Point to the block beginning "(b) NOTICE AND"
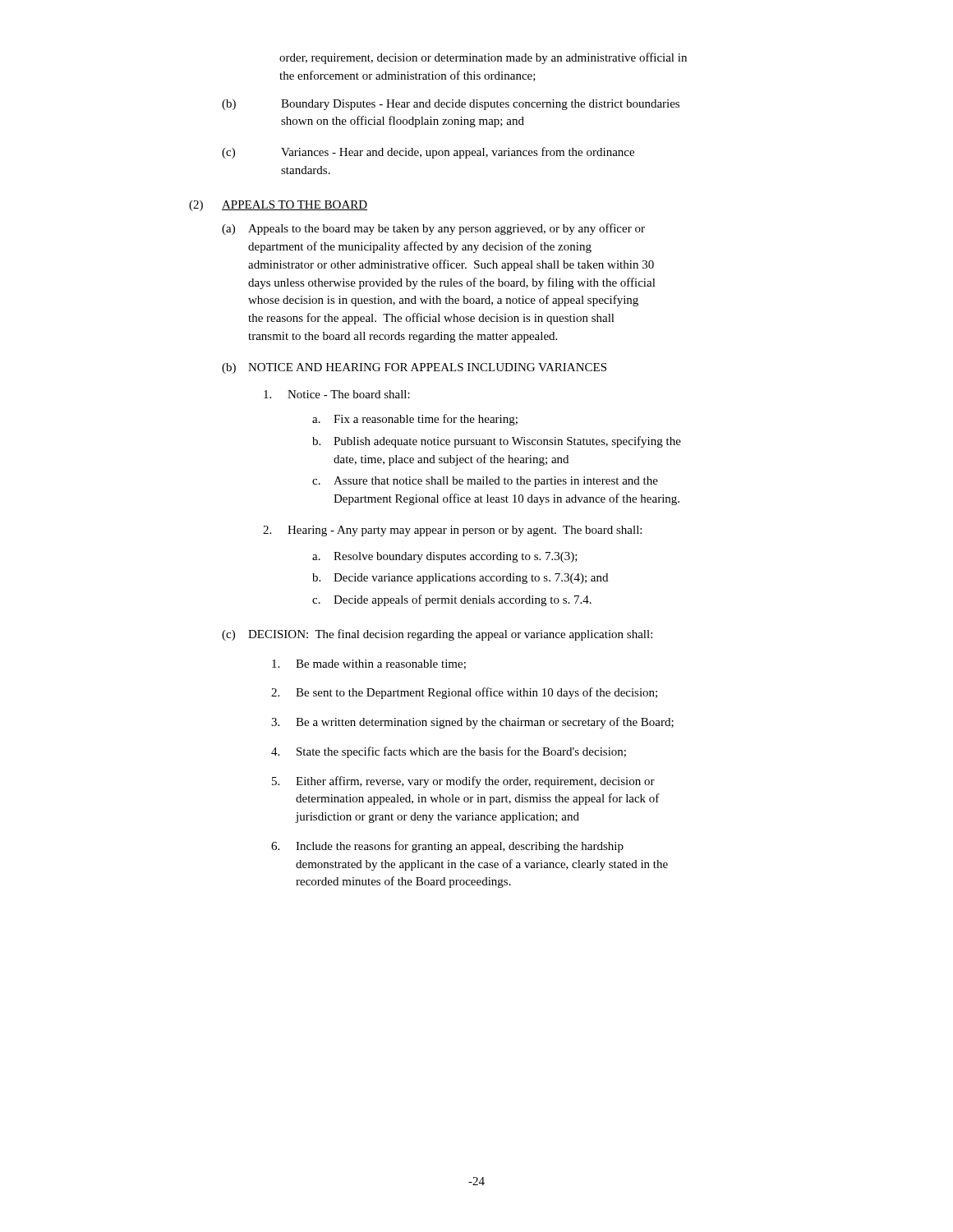 click(x=415, y=367)
